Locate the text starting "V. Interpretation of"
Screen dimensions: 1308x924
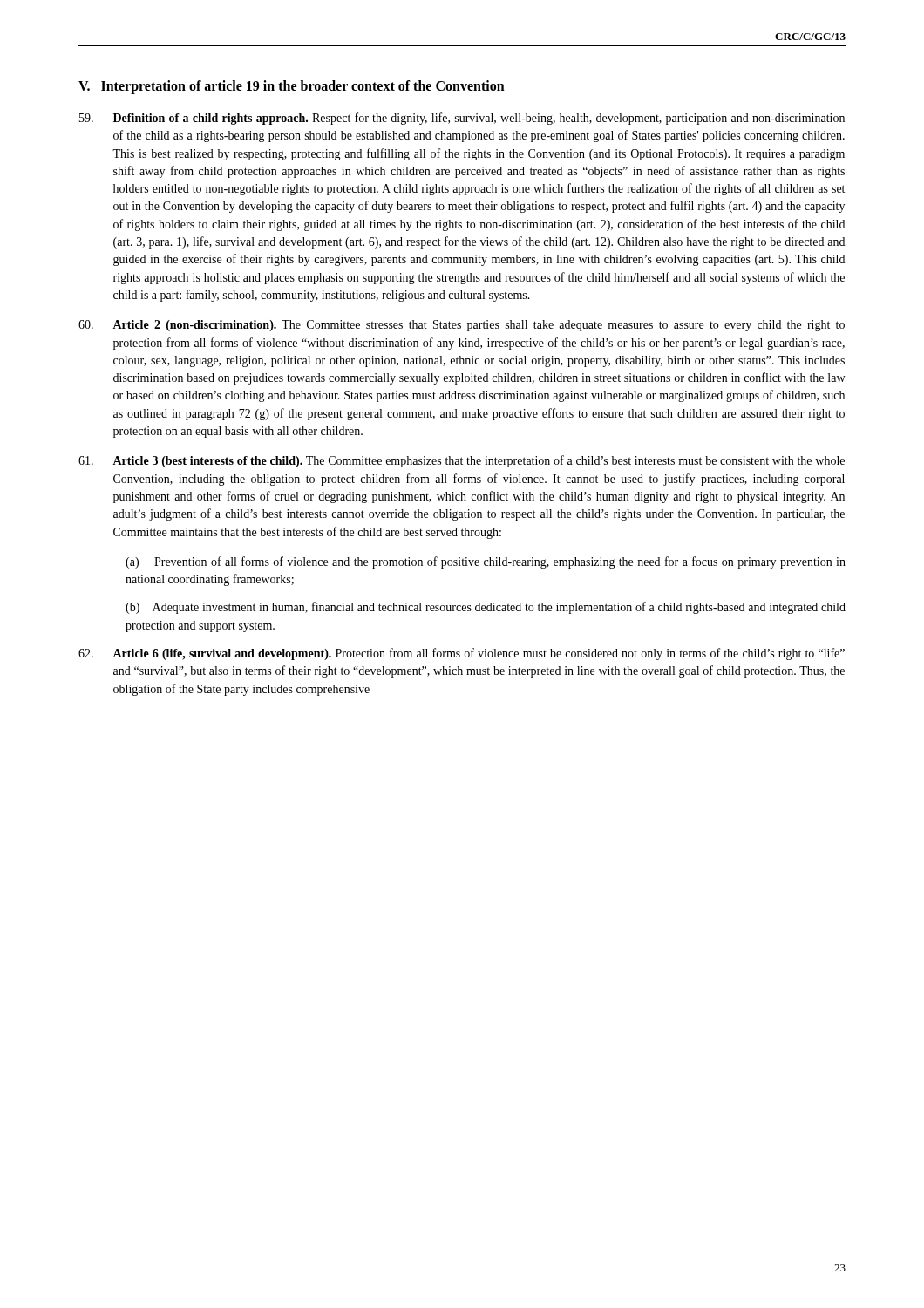pos(291,86)
